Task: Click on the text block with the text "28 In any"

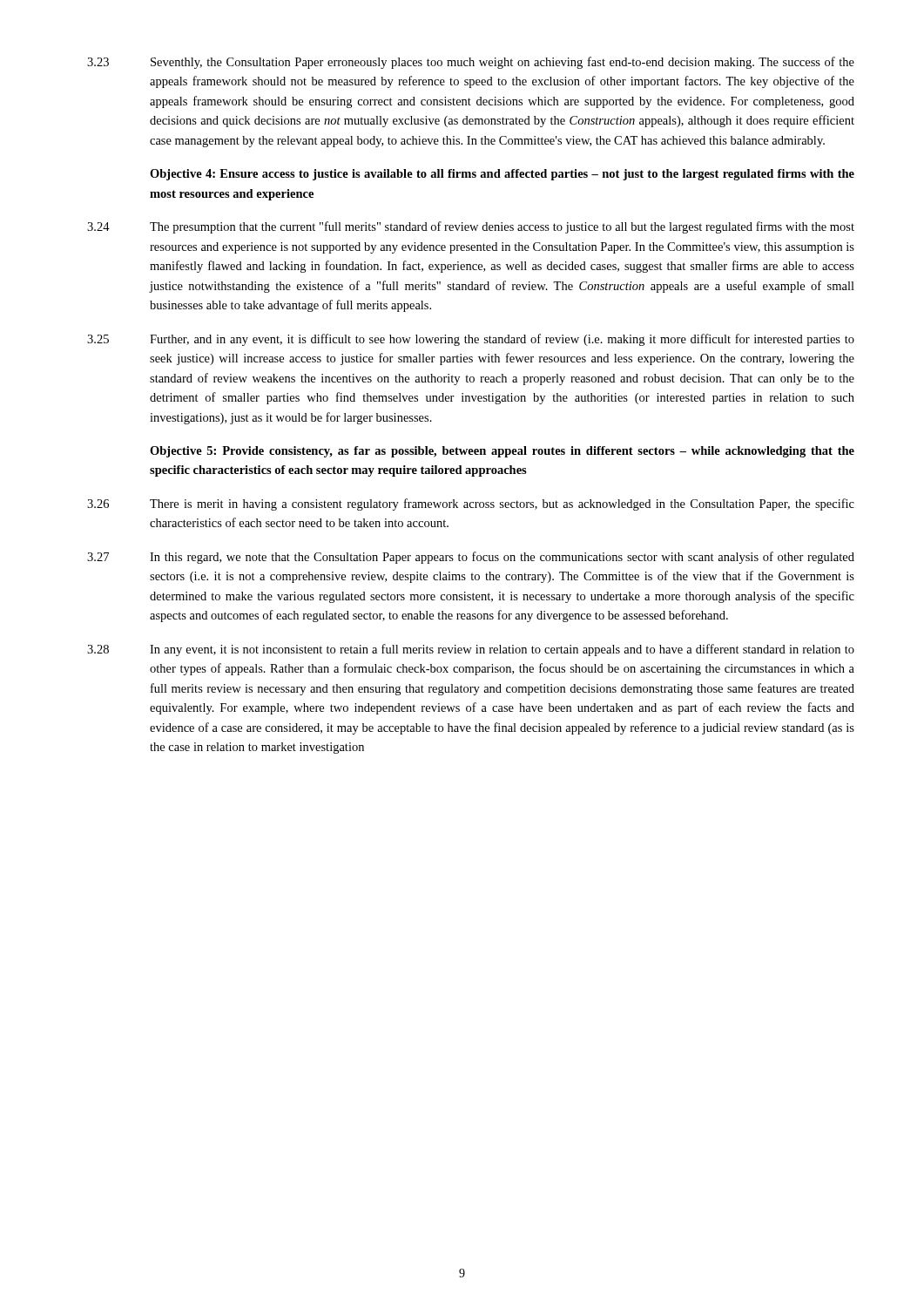Action: 471,698
